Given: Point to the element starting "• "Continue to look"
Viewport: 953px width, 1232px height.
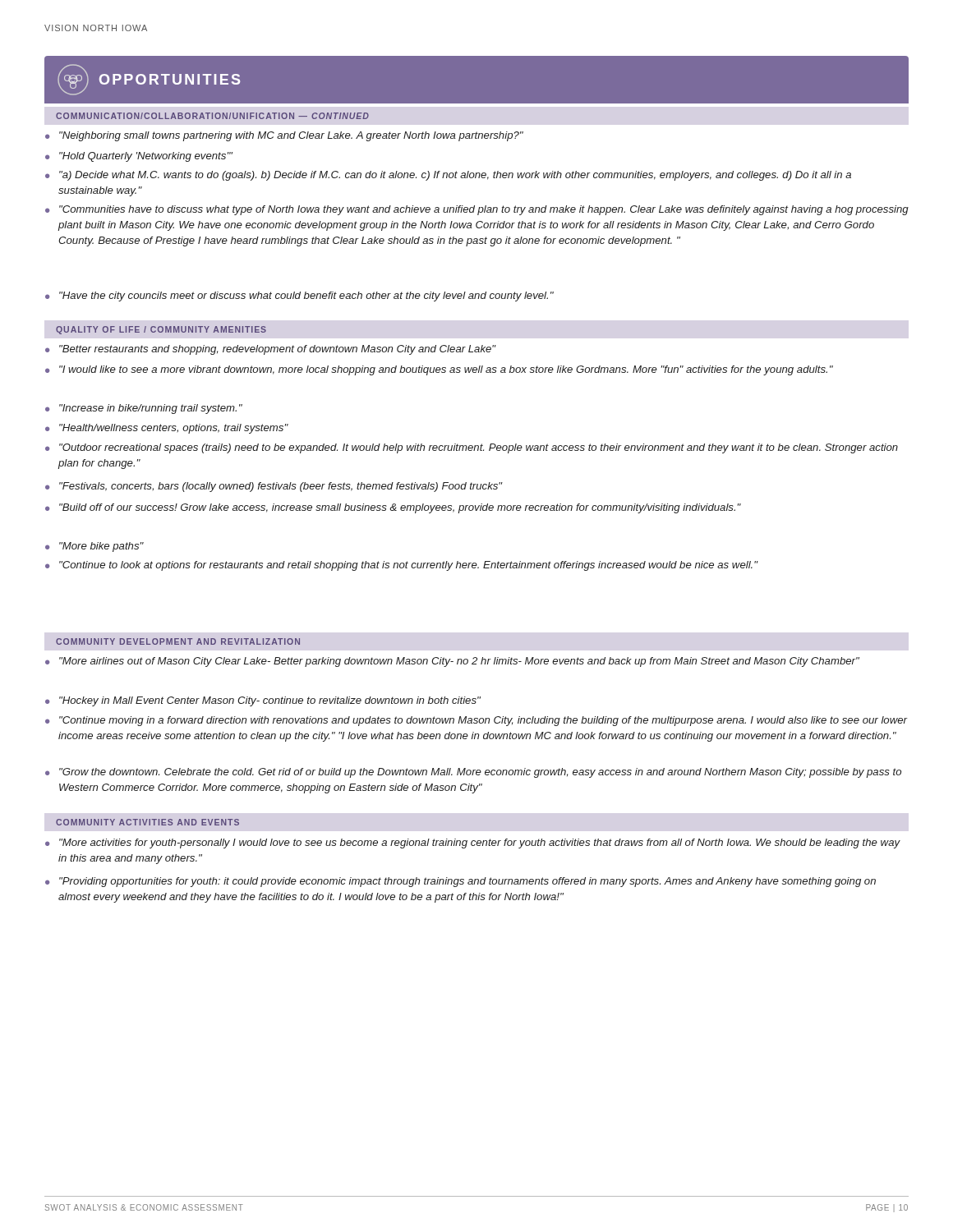Looking at the screenshot, I should point(476,567).
